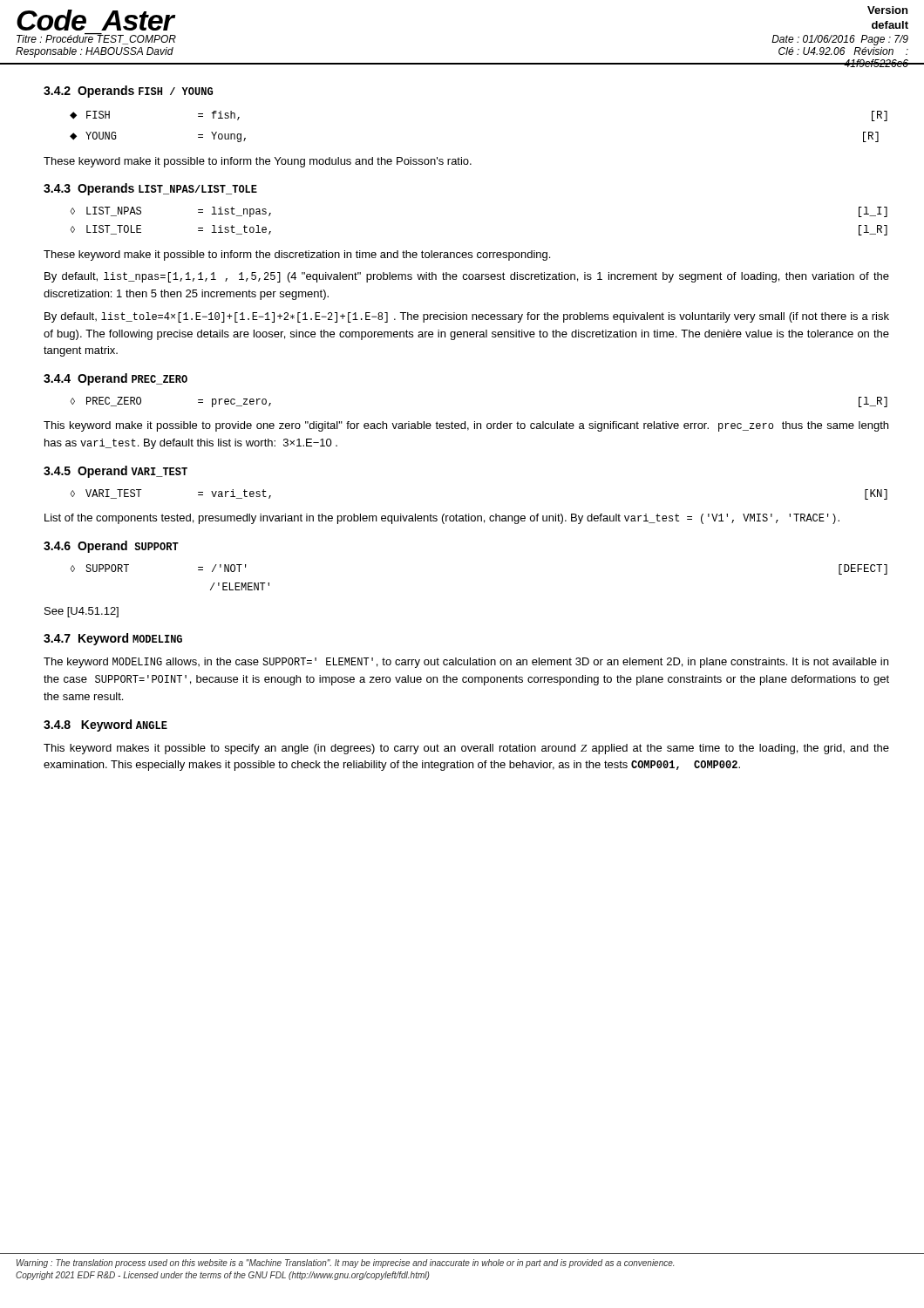This screenshot has width=924, height=1308.
Task: Find the list item that reads "◆ FISH = fish, [R]"
Action: (x=88, y=116)
